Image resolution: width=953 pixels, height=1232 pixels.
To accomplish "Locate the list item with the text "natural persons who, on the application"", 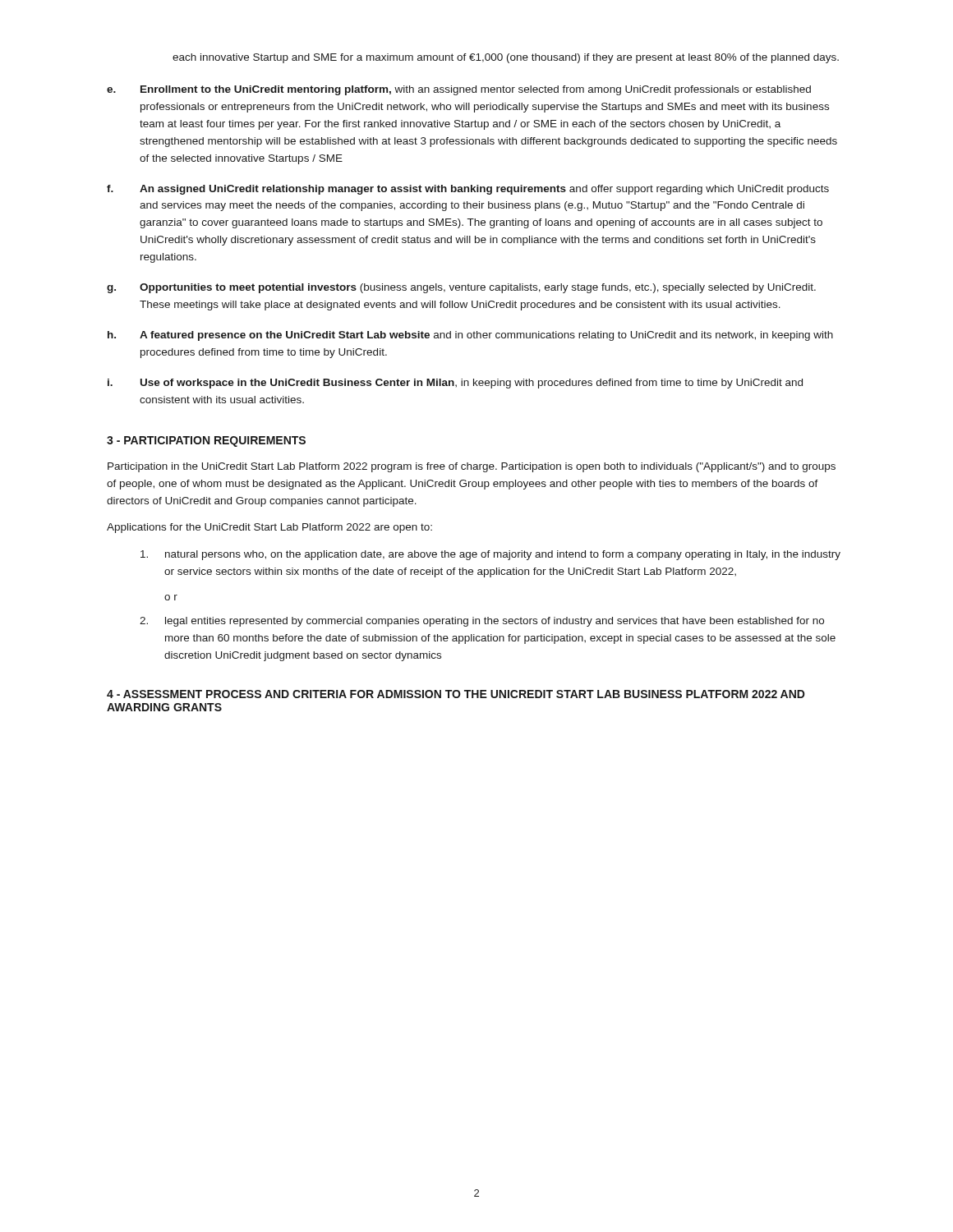I will [x=493, y=564].
